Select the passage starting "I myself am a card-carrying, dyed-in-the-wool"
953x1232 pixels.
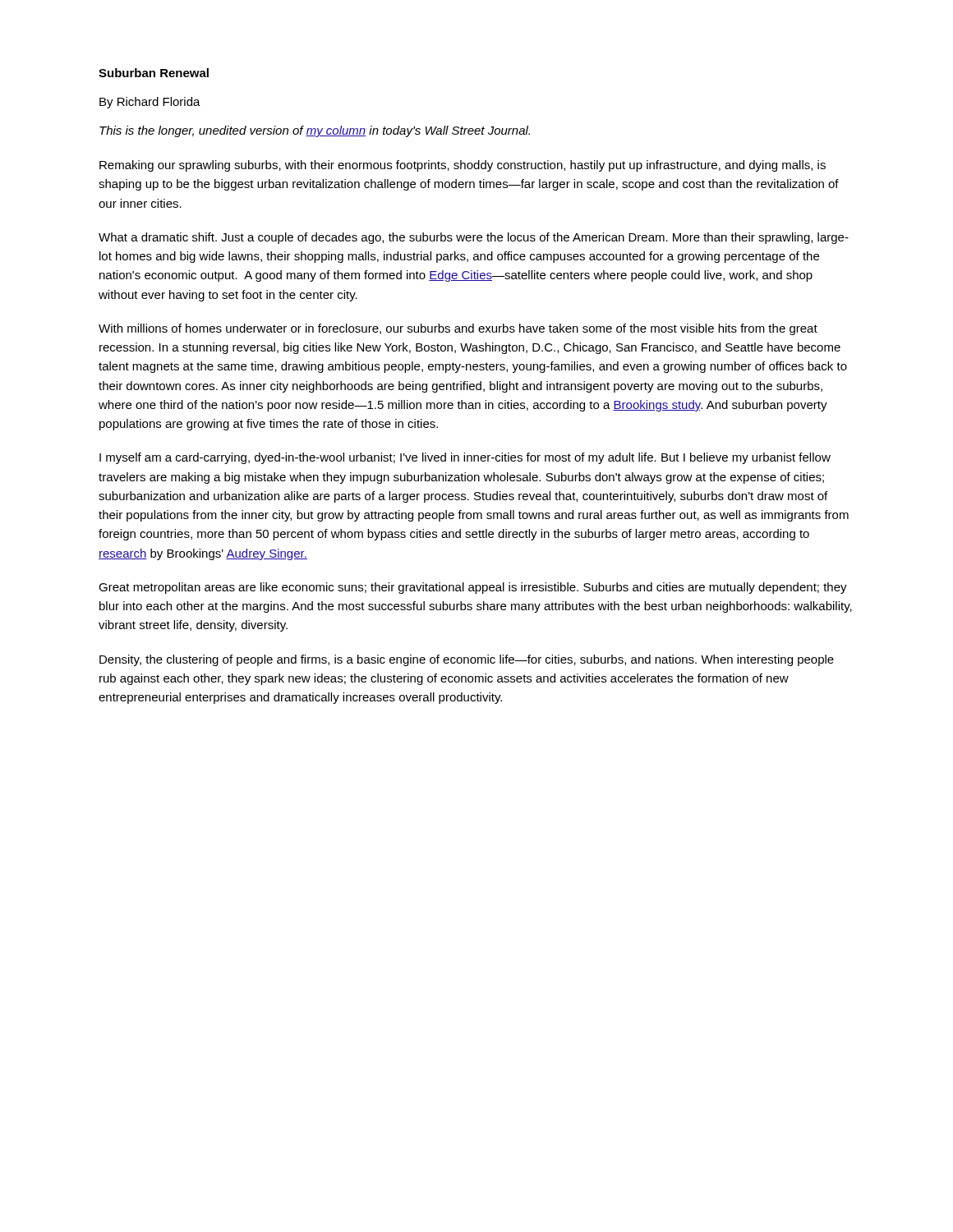474,505
